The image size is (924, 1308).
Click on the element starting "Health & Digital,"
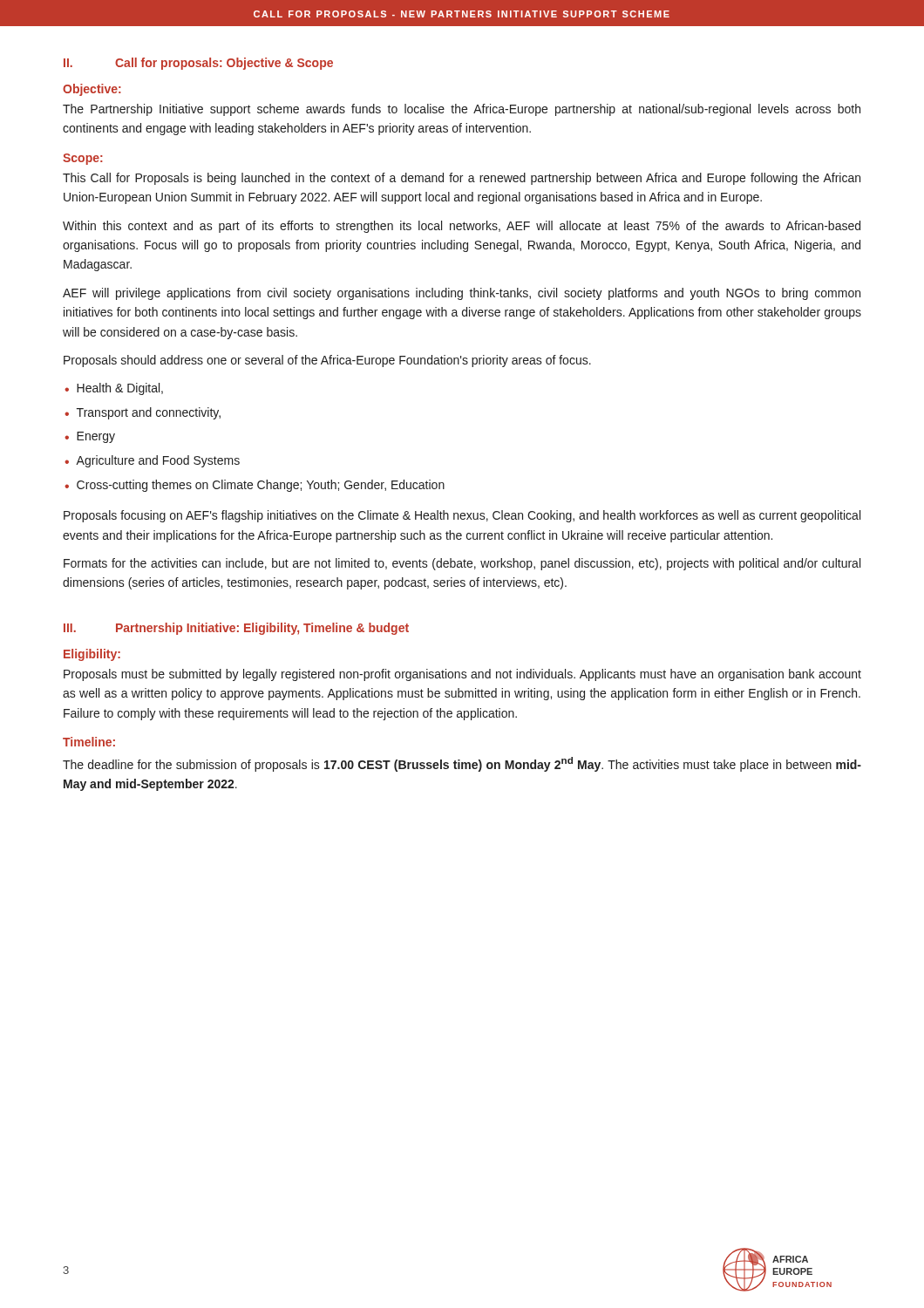click(x=120, y=388)
